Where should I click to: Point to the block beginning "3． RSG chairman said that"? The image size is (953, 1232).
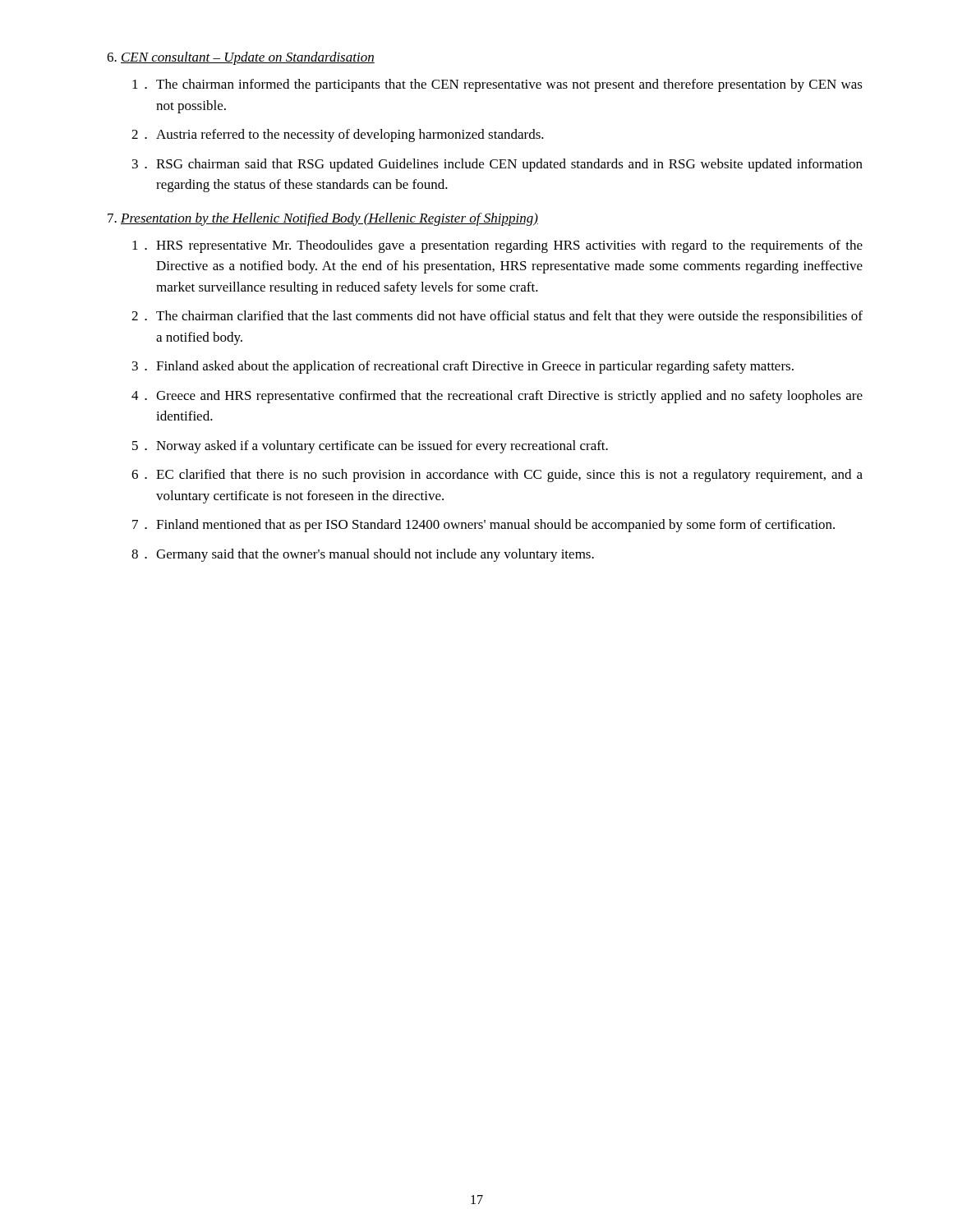tap(497, 174)
